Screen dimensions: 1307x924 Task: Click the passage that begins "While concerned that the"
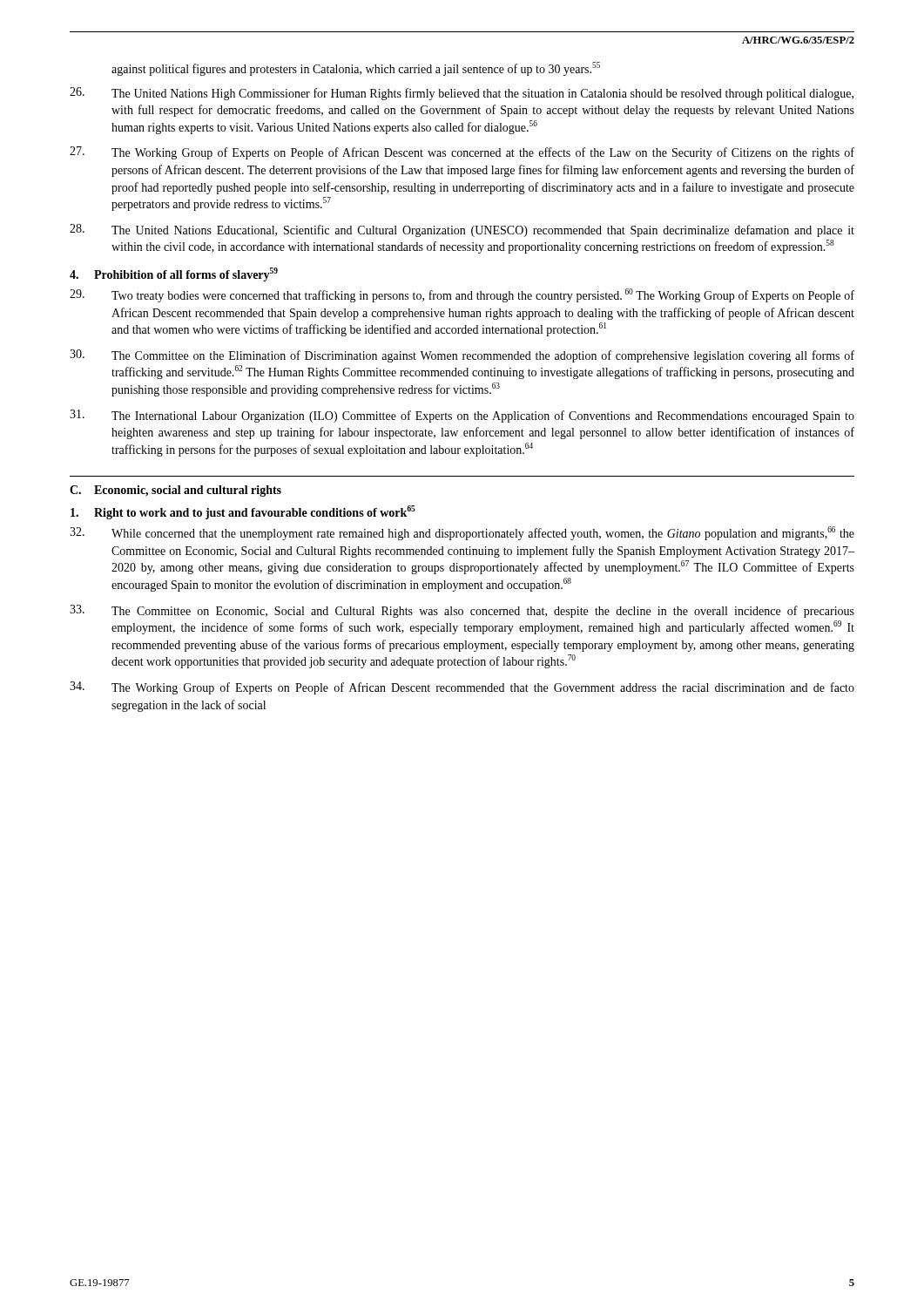point(462,560)
